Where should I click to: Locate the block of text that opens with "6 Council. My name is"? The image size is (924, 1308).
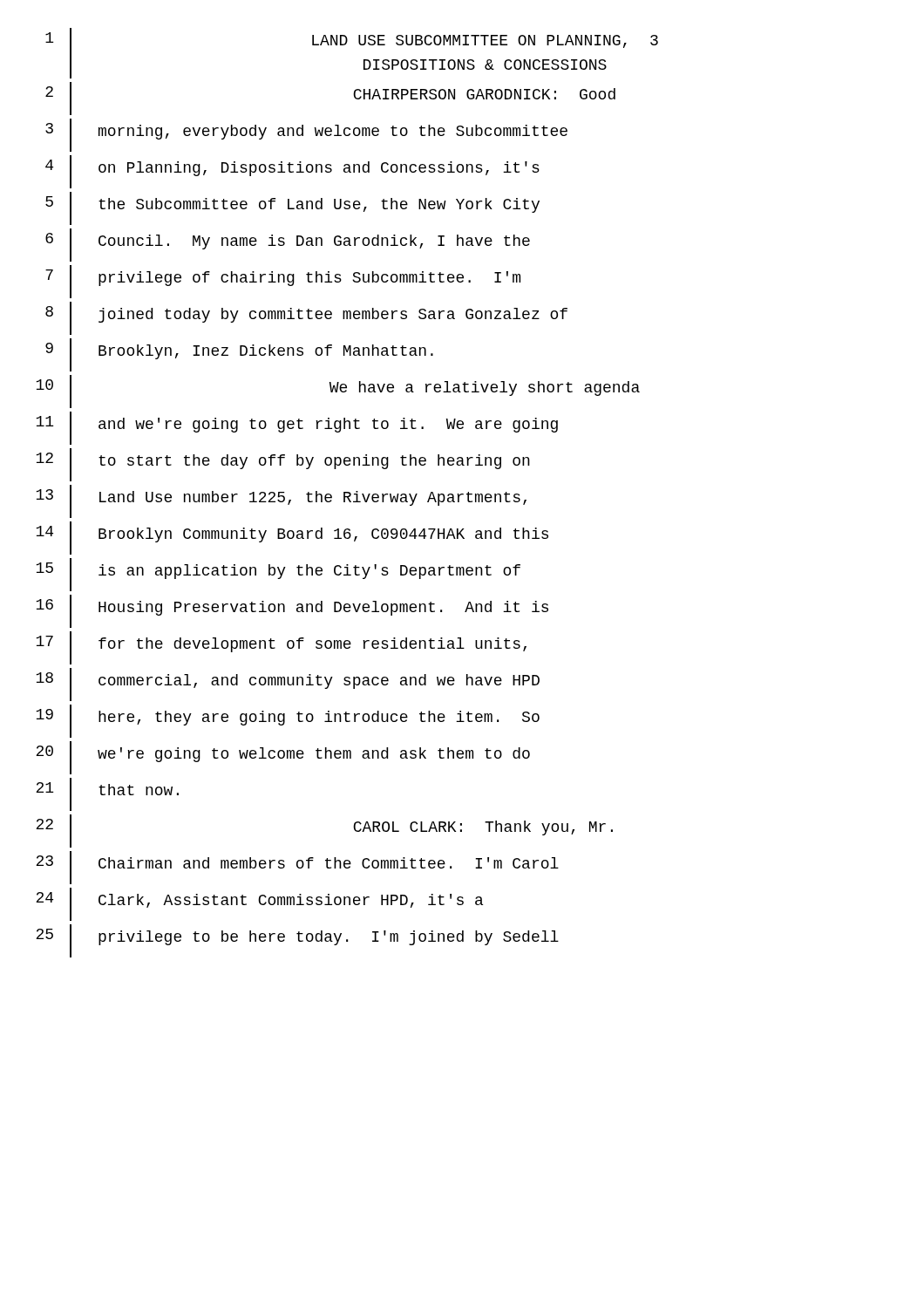coord(462,245)
